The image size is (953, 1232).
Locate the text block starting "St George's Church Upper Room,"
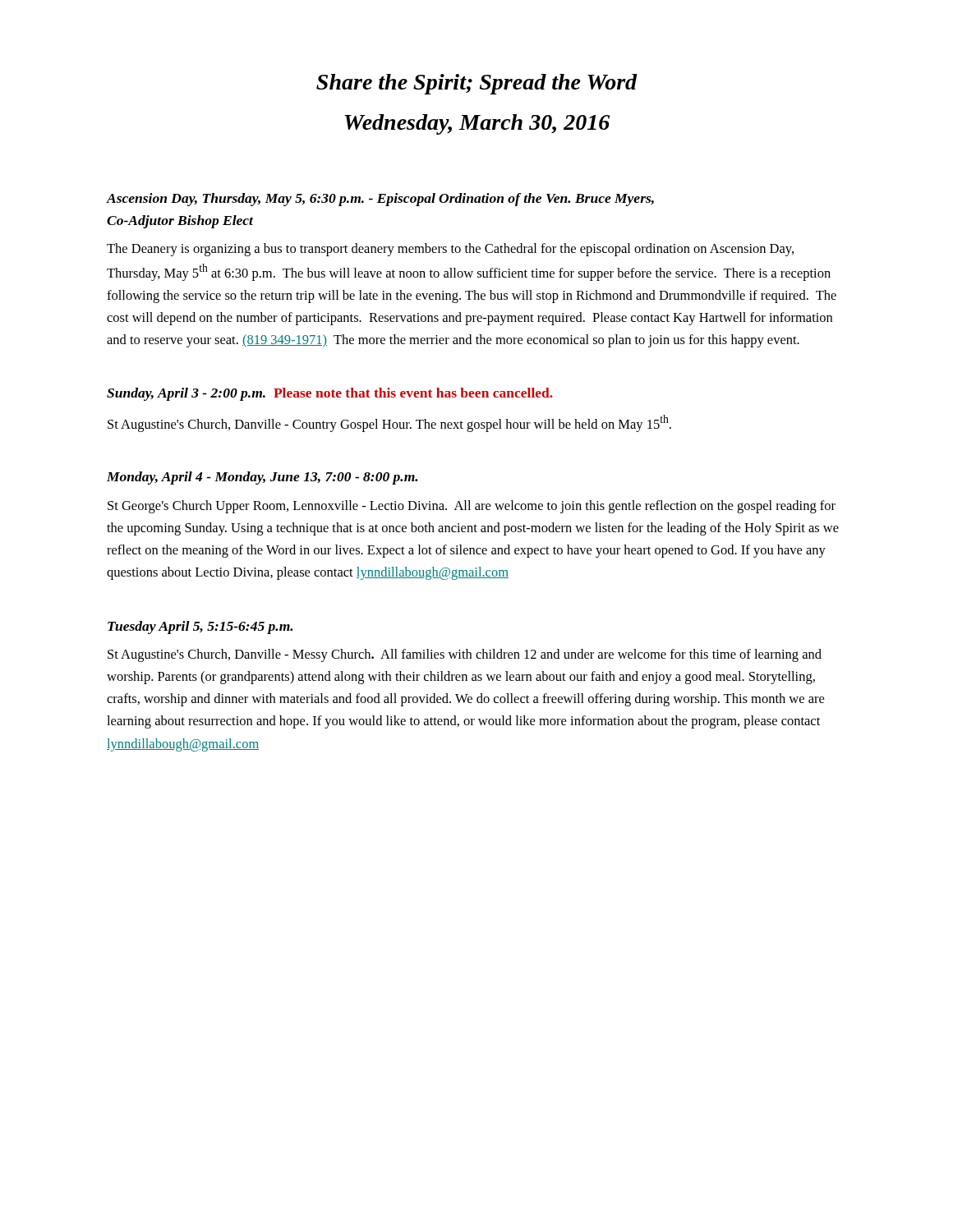(473, 539)
